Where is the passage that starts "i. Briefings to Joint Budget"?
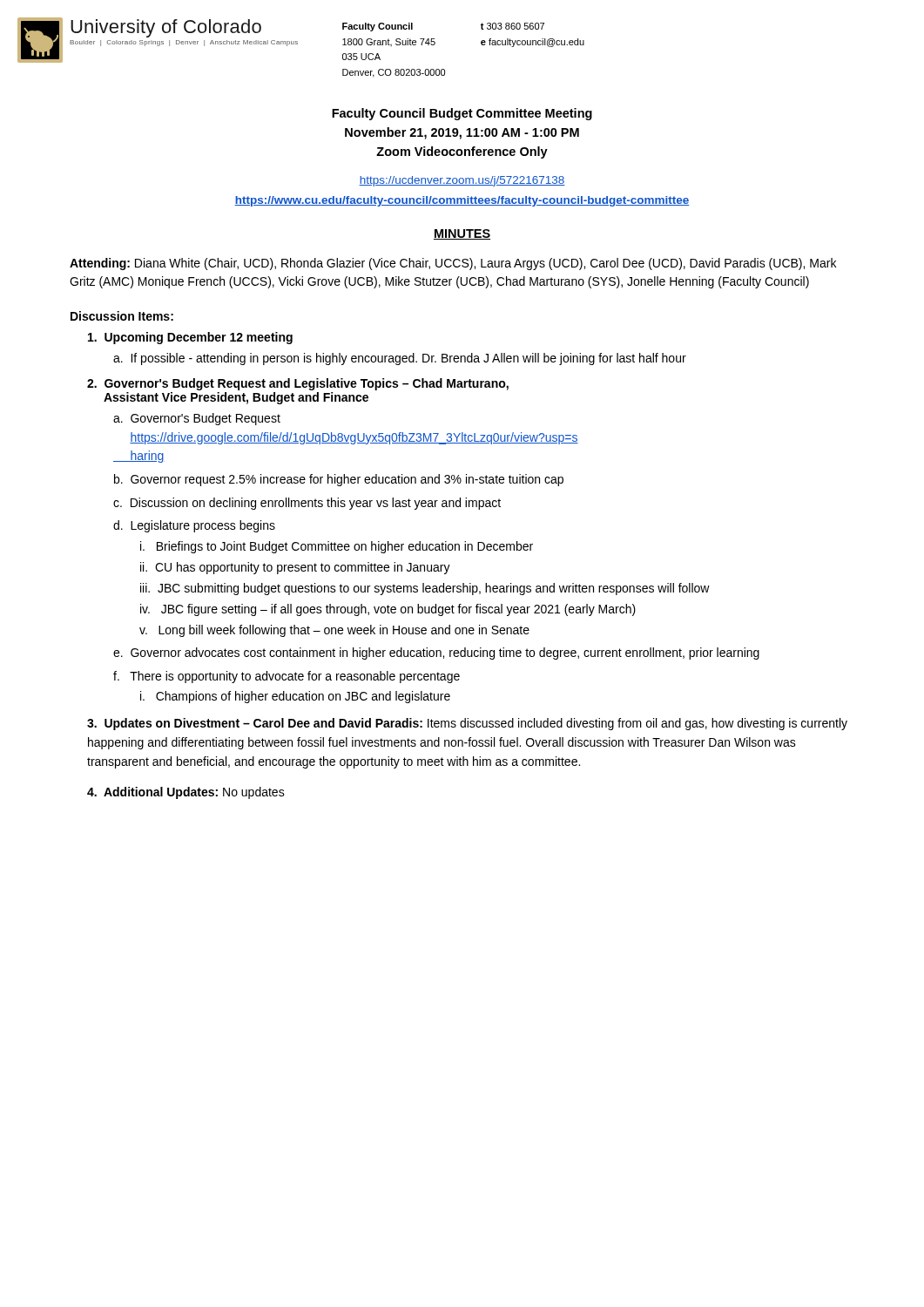The width and height of the screenshot is (924, 1307). click(336, 546)
